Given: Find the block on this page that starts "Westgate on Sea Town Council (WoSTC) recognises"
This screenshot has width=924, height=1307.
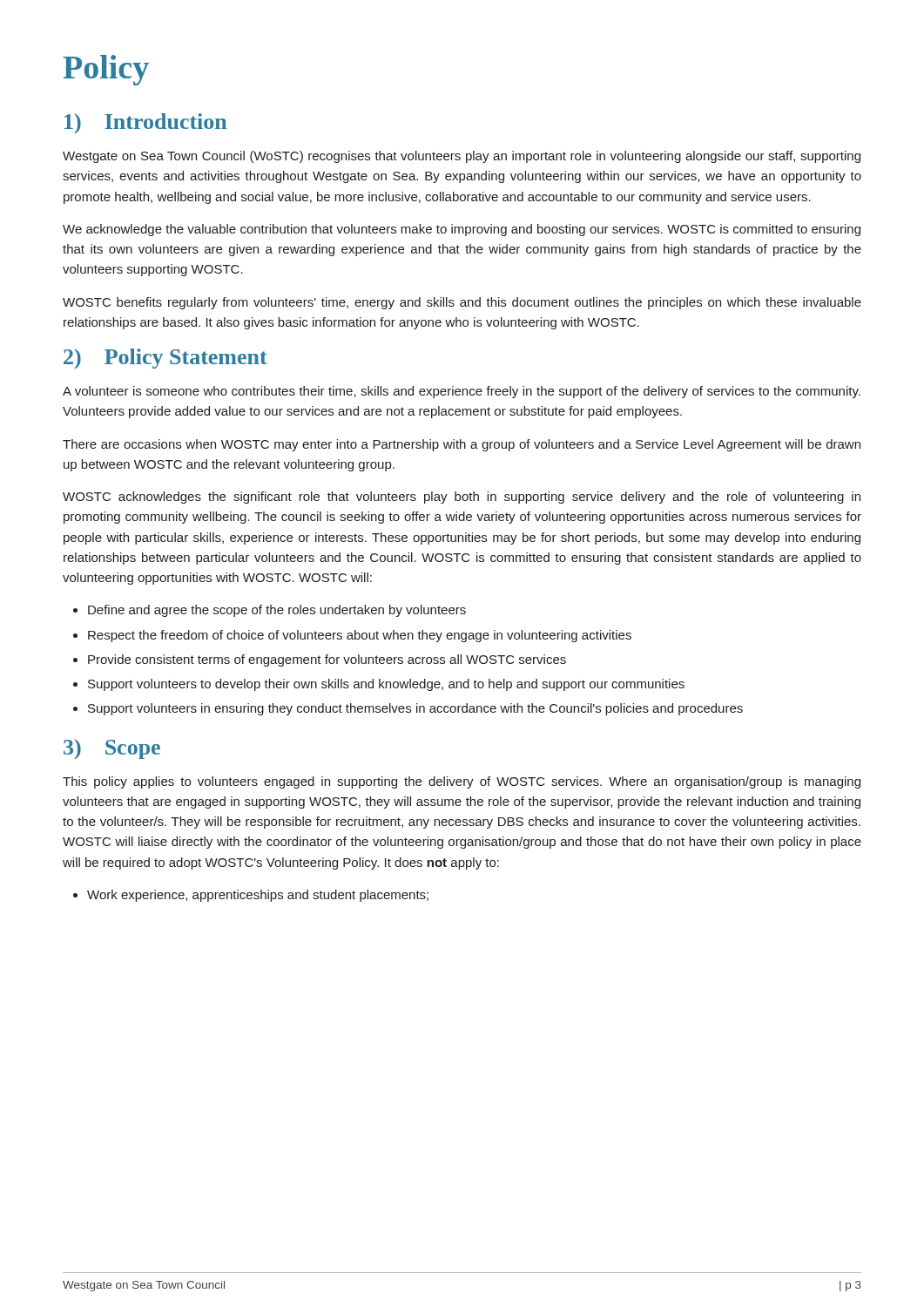Looking at the screenshot, I should pos(462,176).
